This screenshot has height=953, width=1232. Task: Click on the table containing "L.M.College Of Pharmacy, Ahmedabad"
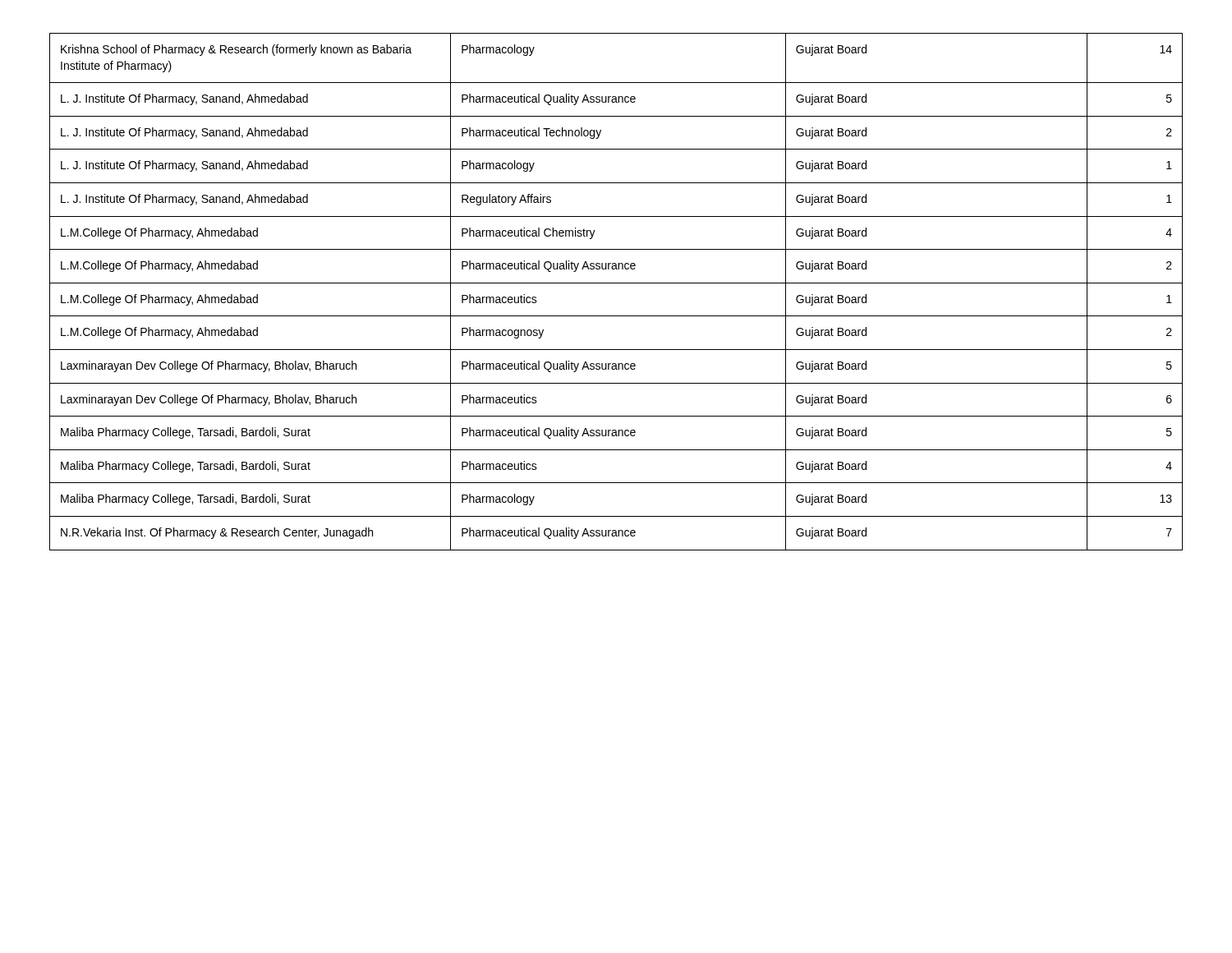(x=616, y=291)
